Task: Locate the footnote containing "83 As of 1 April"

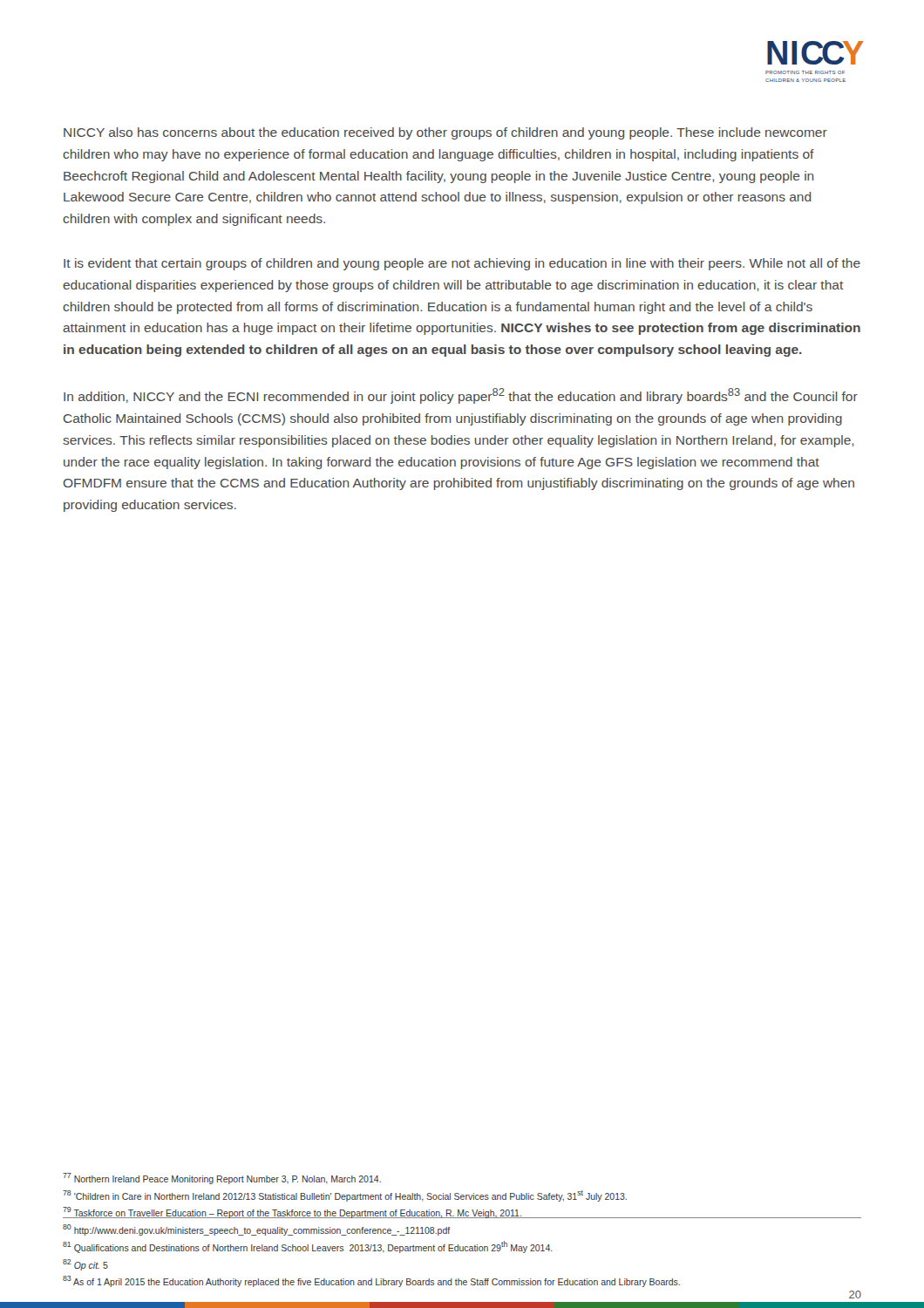Action: (372, 1281)
